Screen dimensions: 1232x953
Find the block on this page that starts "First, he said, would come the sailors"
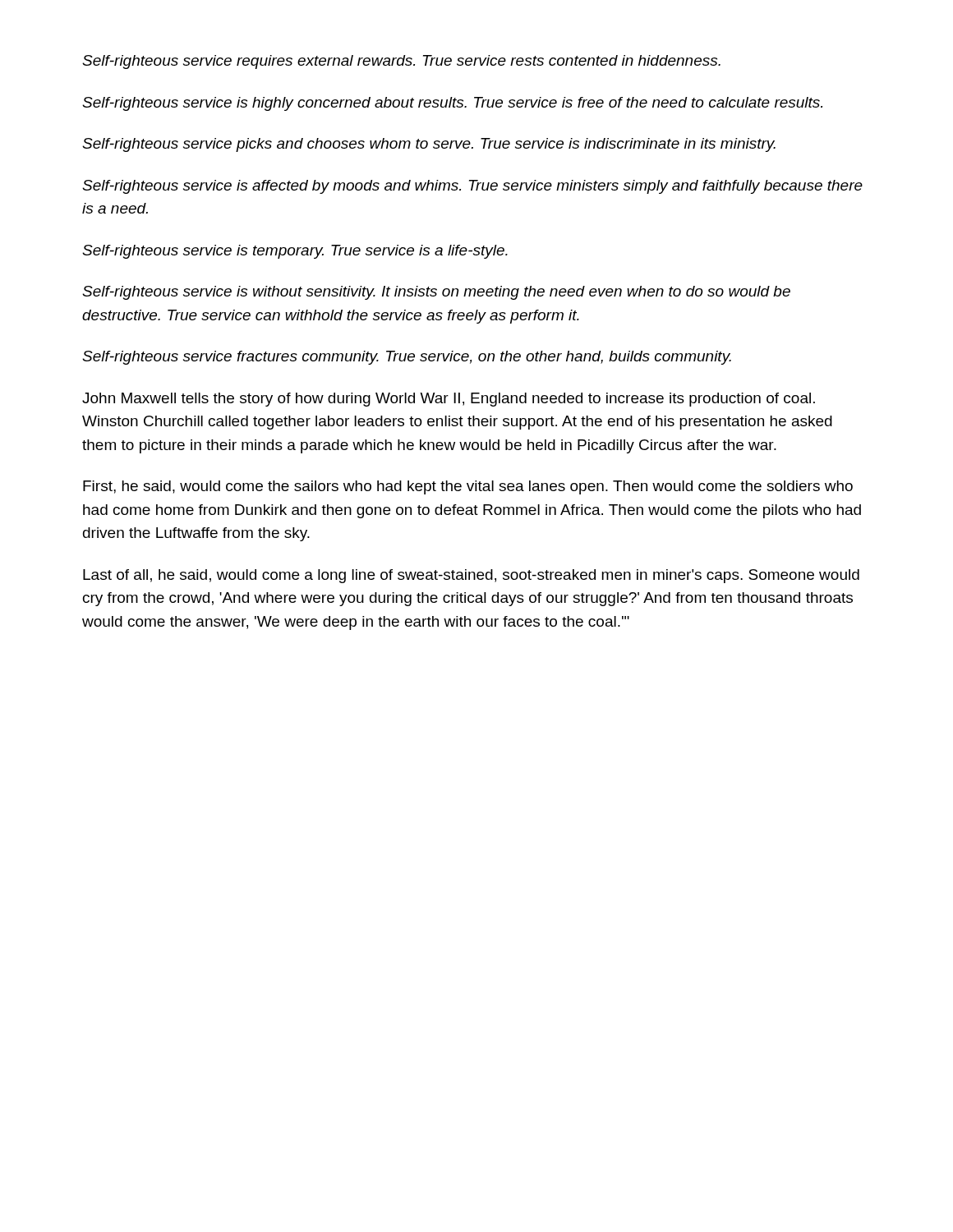[472, 509]
